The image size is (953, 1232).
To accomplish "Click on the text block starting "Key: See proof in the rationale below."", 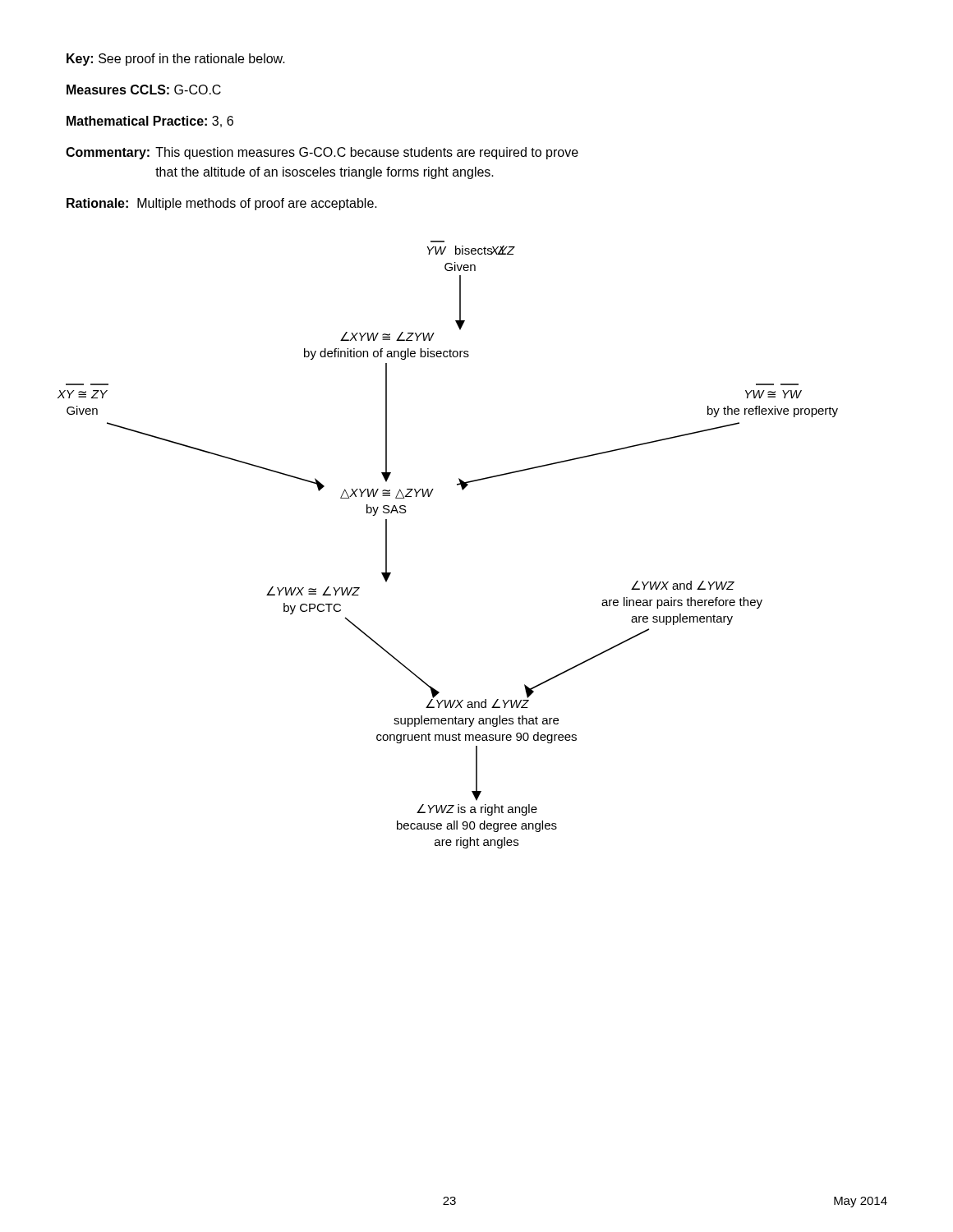I will click(x=176, y=59).
